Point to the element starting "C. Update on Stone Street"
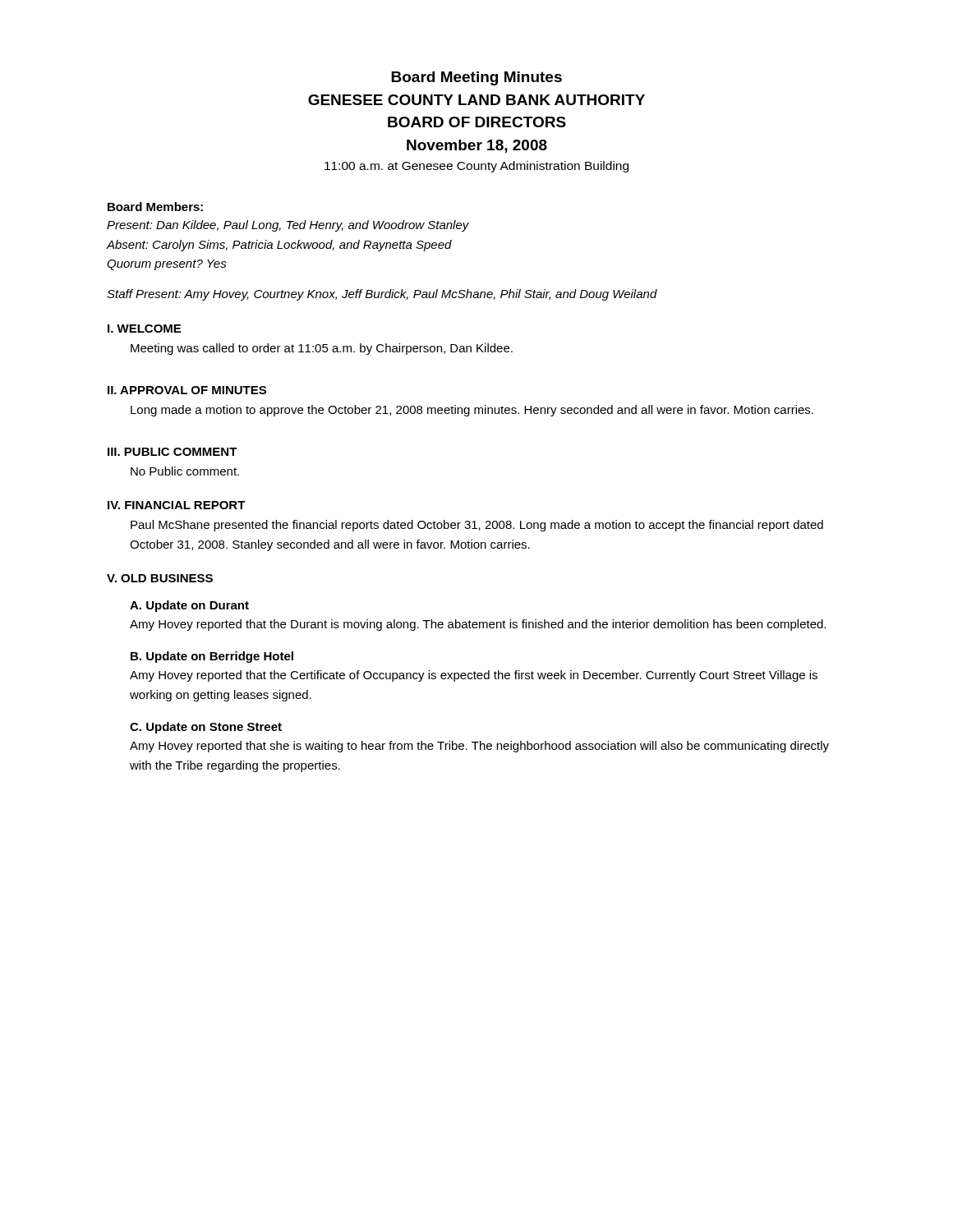The height and width of the screenshot is (1232, 953). tap(206, 727)
